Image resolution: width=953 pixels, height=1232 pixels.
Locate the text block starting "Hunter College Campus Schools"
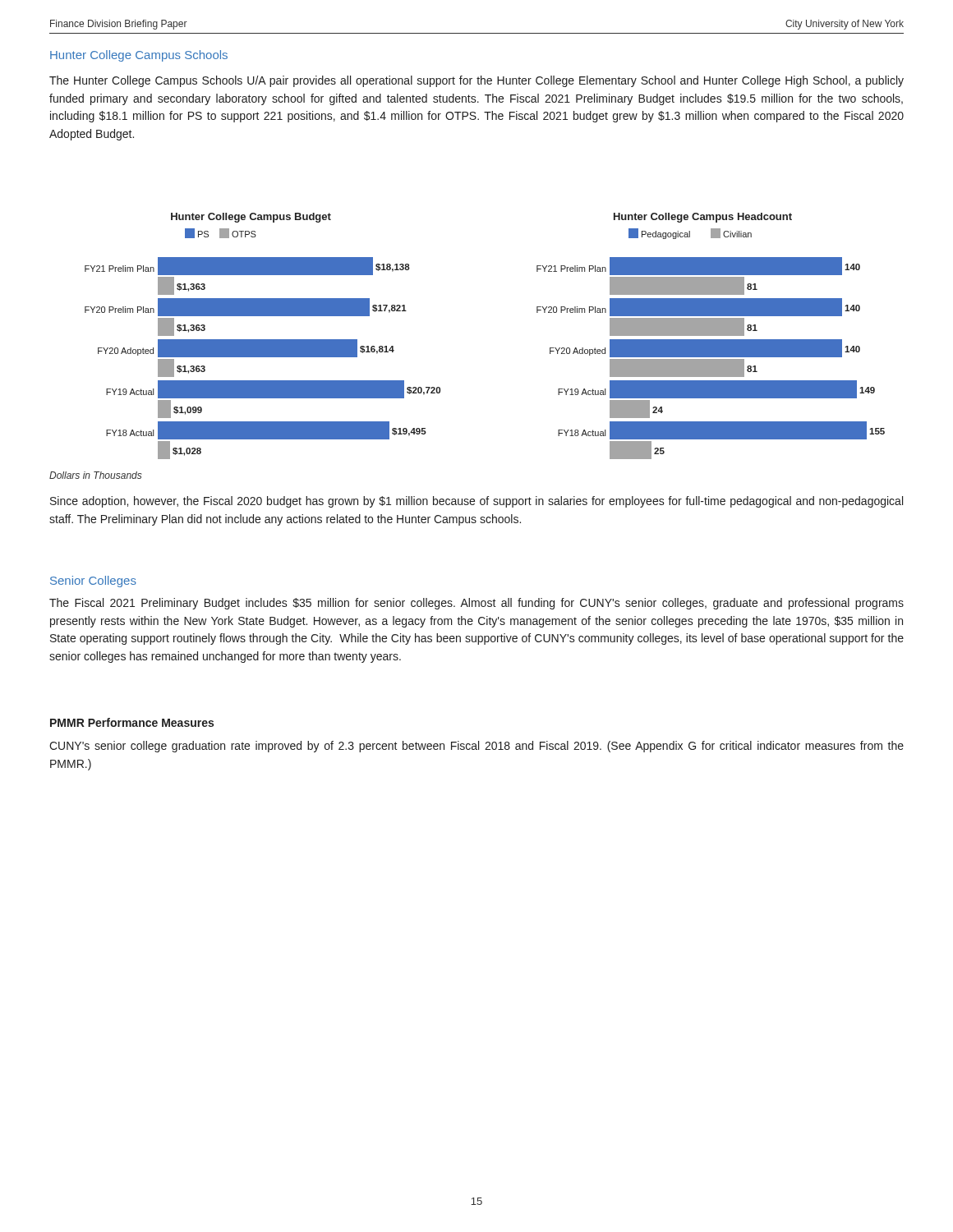(139, 55)
